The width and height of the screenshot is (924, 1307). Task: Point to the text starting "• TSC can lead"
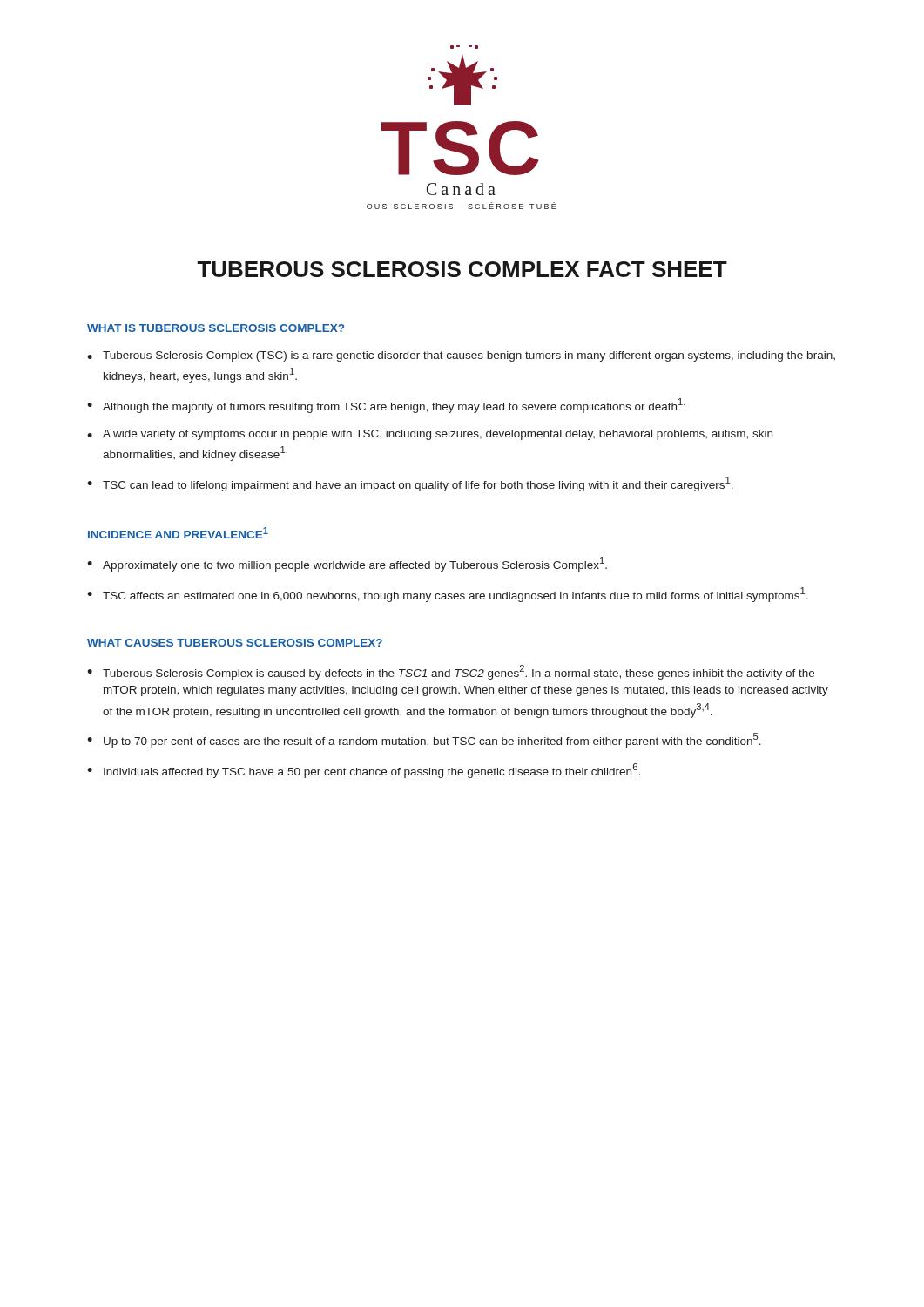pyautogui.click(x=462, y=483)
